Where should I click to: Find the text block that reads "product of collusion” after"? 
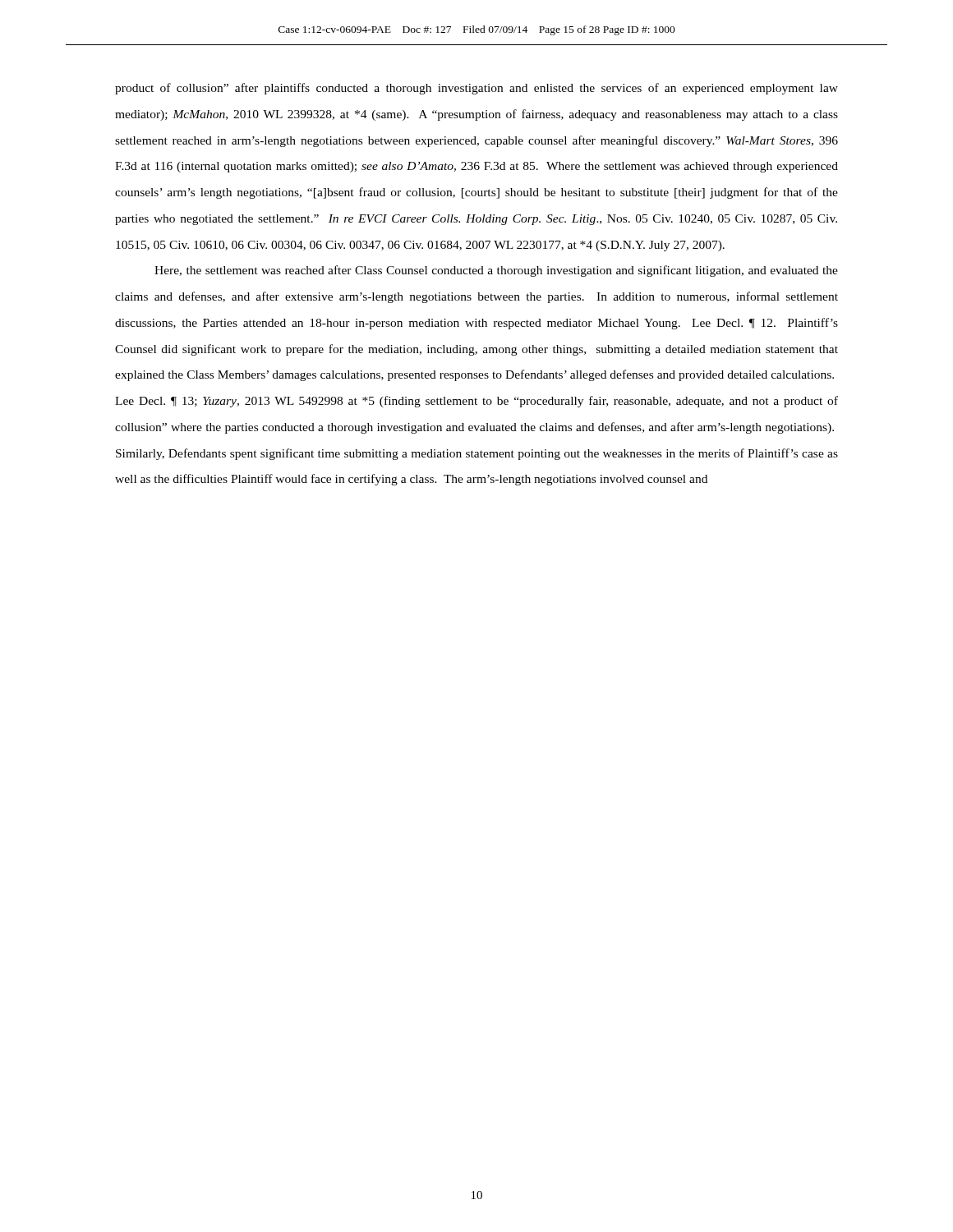[476, 166]
